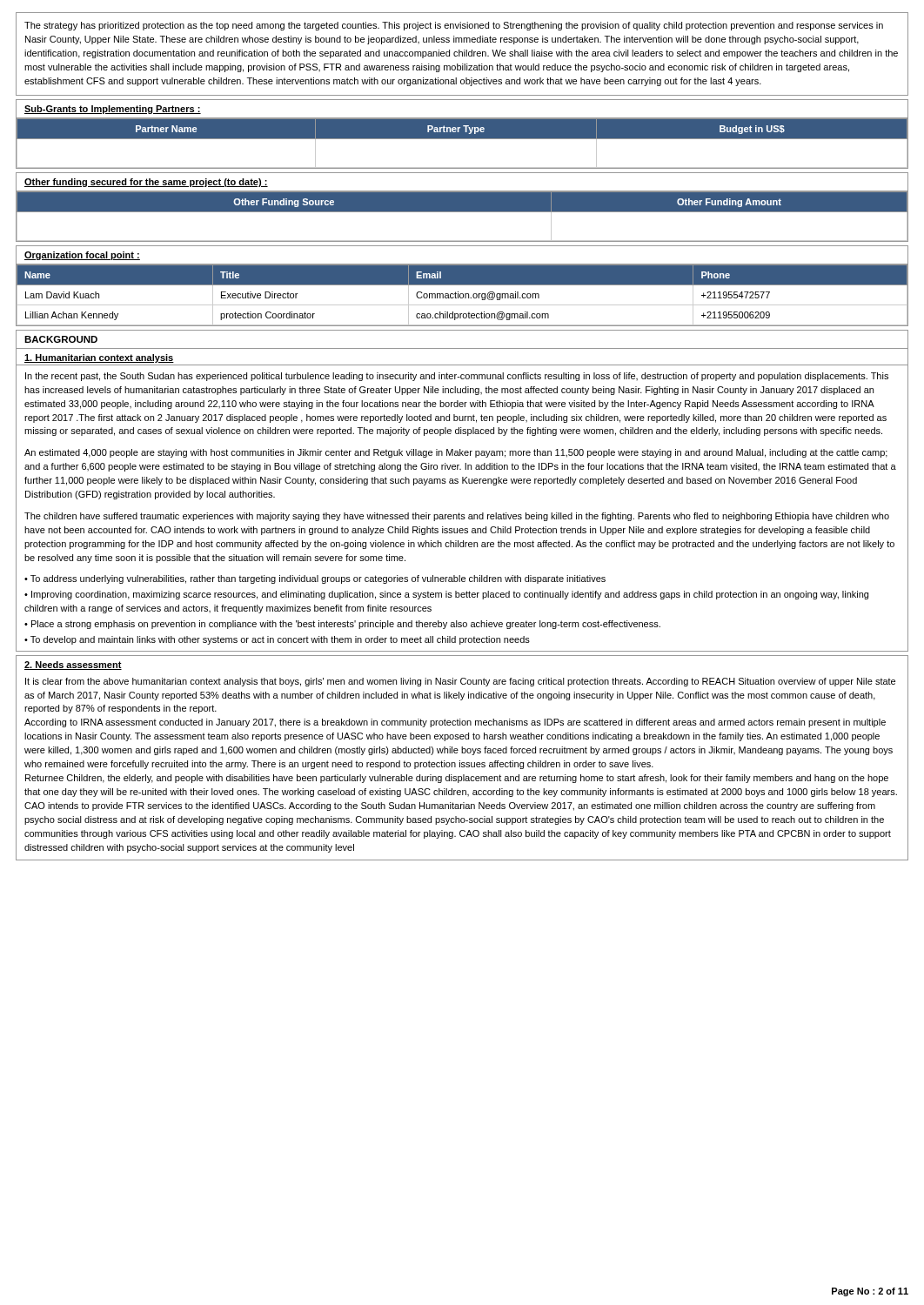Navigate to the text starting "• To address underlying vulnerabilities,"
The image size is (924, 1305).
tap(315, 578)
